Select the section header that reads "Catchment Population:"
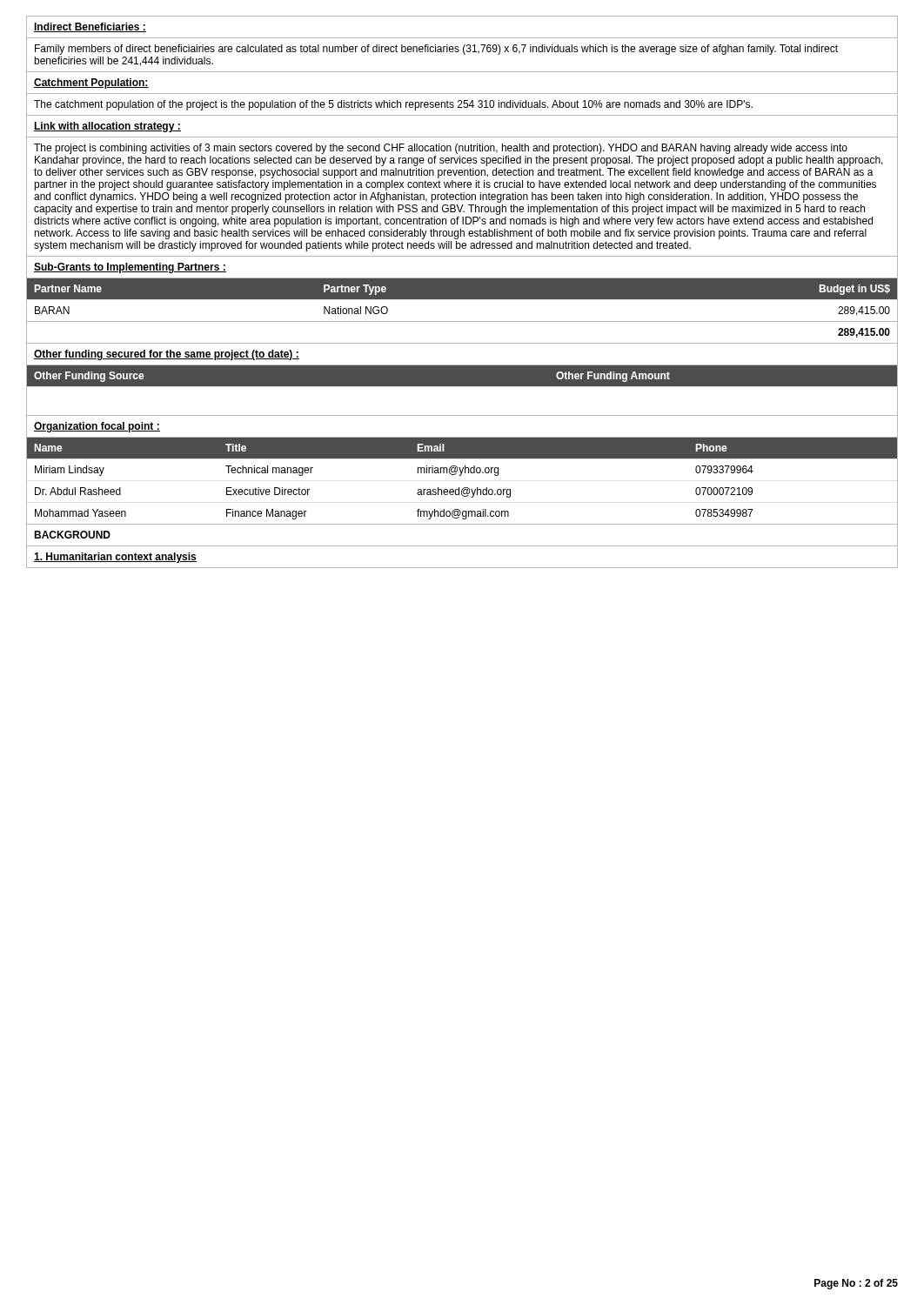924x1305 pixels. pos(91,83)
